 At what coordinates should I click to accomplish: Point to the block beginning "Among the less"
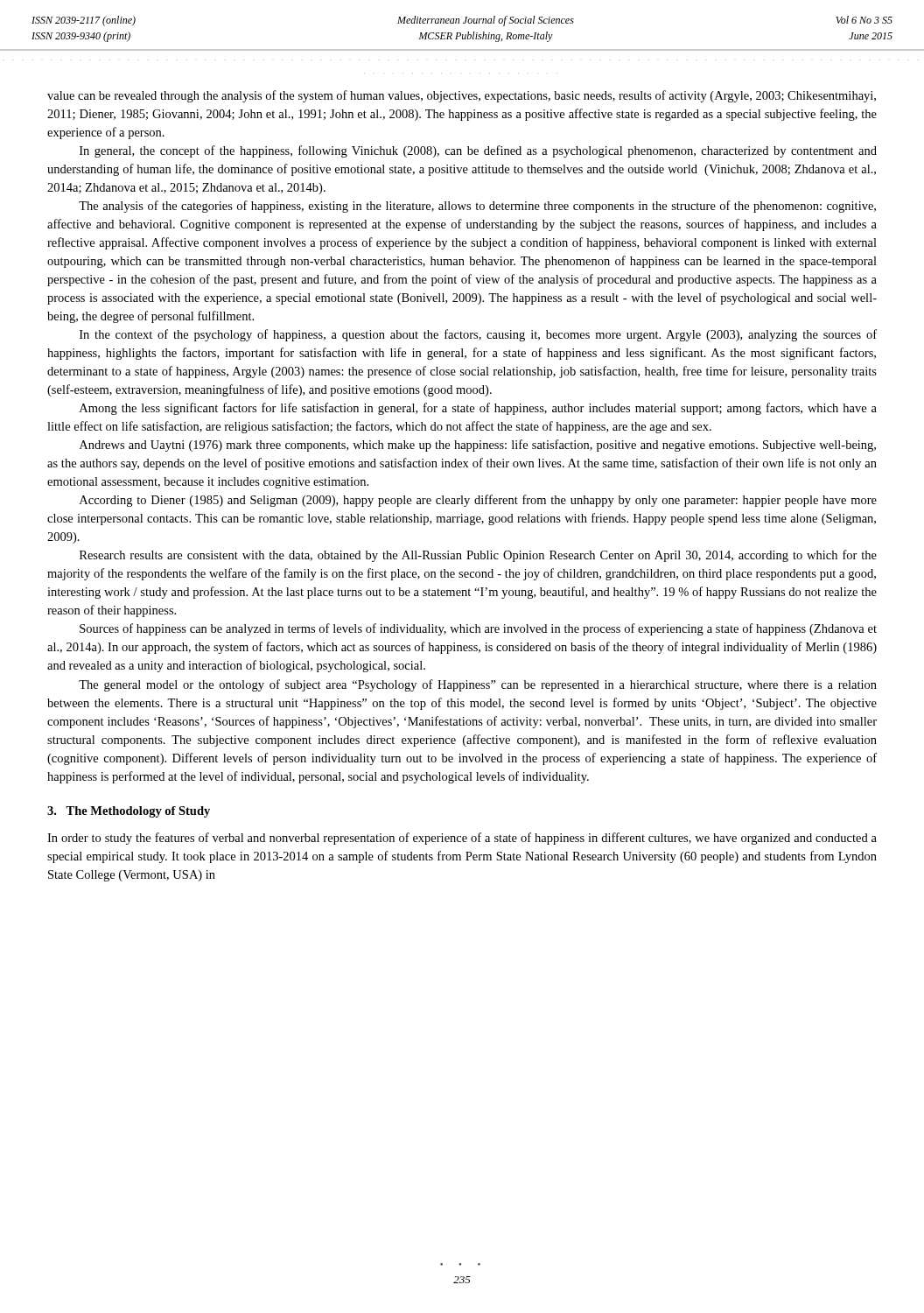pos(462,418)
